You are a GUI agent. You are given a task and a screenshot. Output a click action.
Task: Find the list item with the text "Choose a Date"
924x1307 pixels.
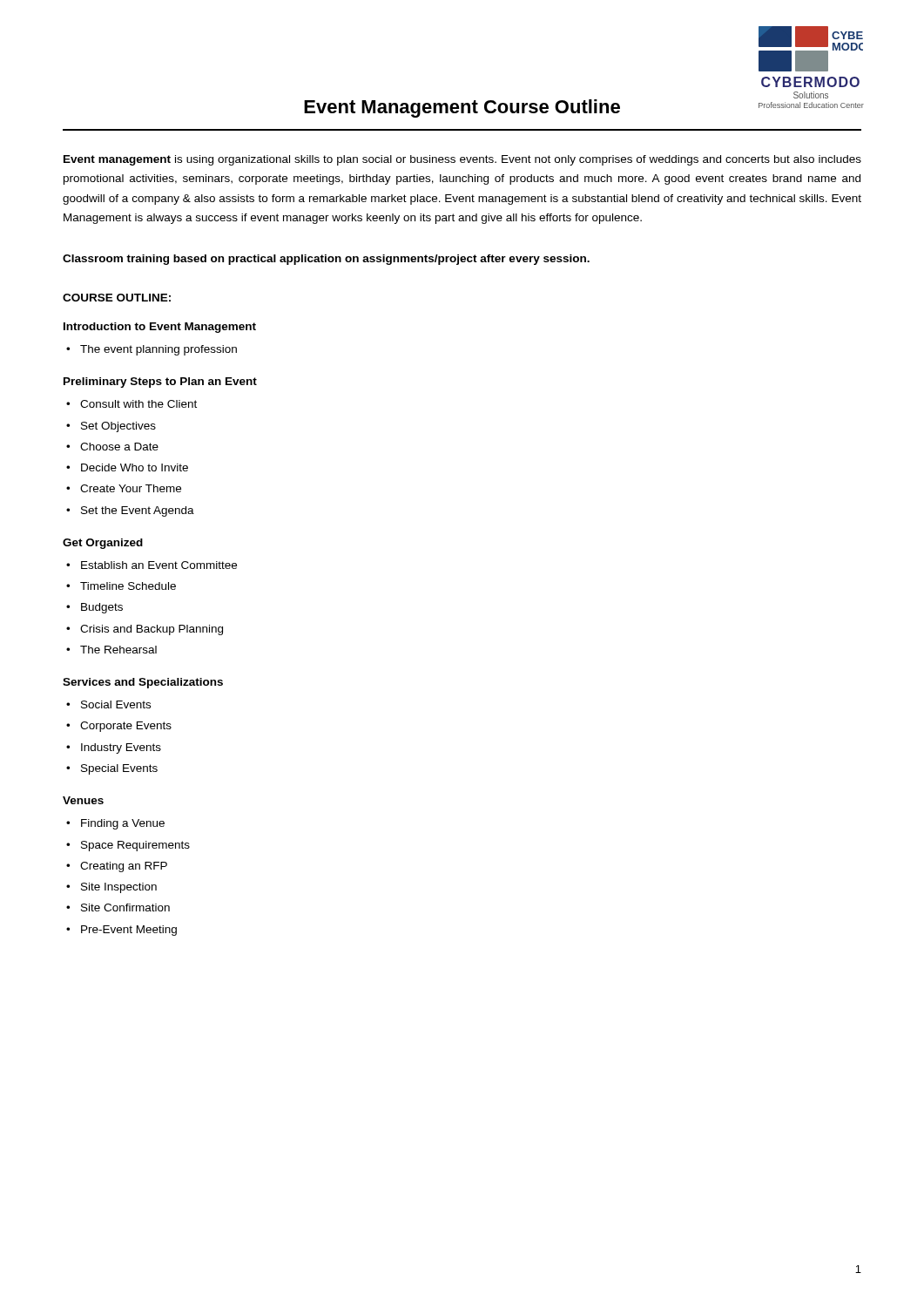[119, 446]
